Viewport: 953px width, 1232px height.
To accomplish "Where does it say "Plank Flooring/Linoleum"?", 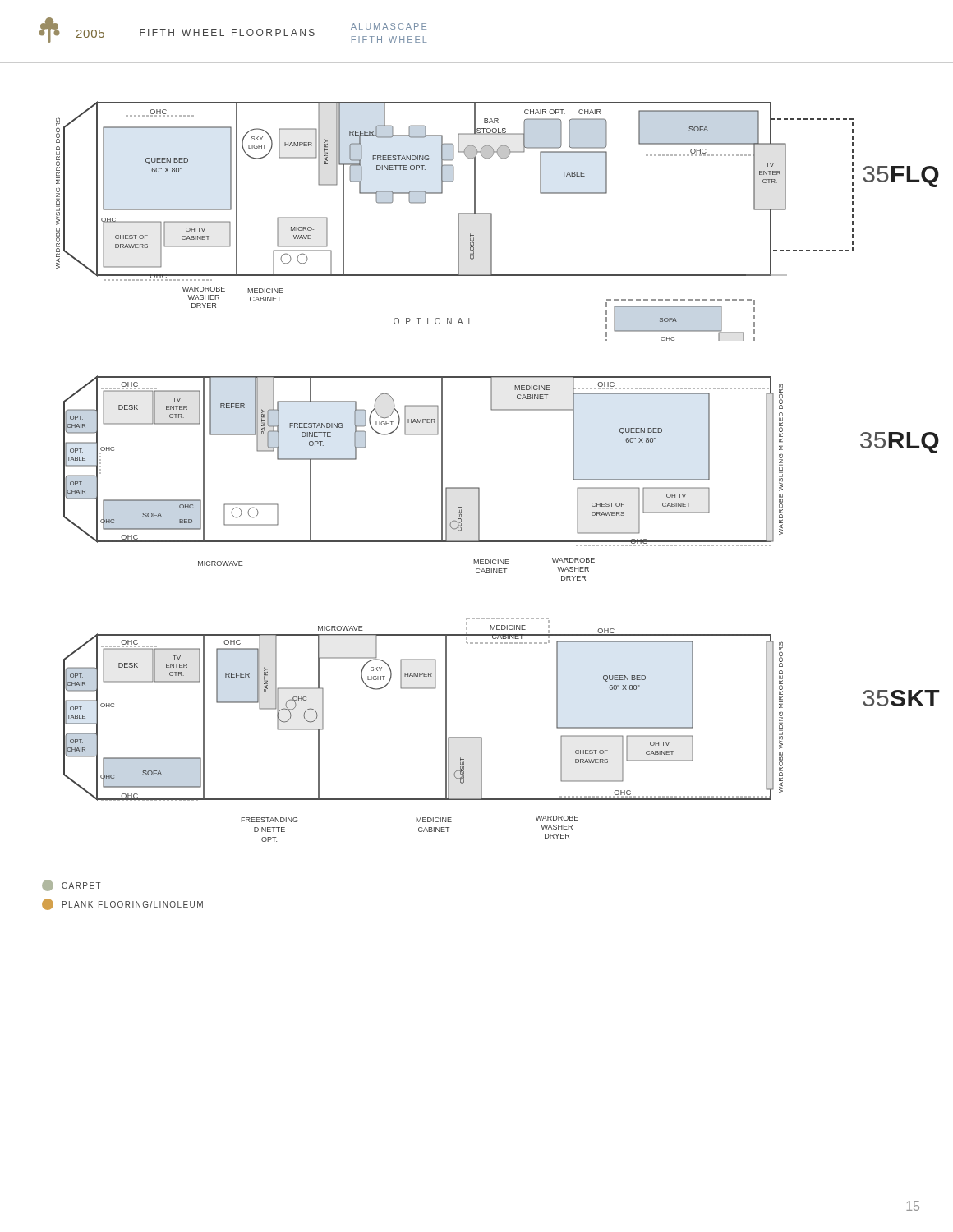I will pyautogui.click(x=123, y=904).
